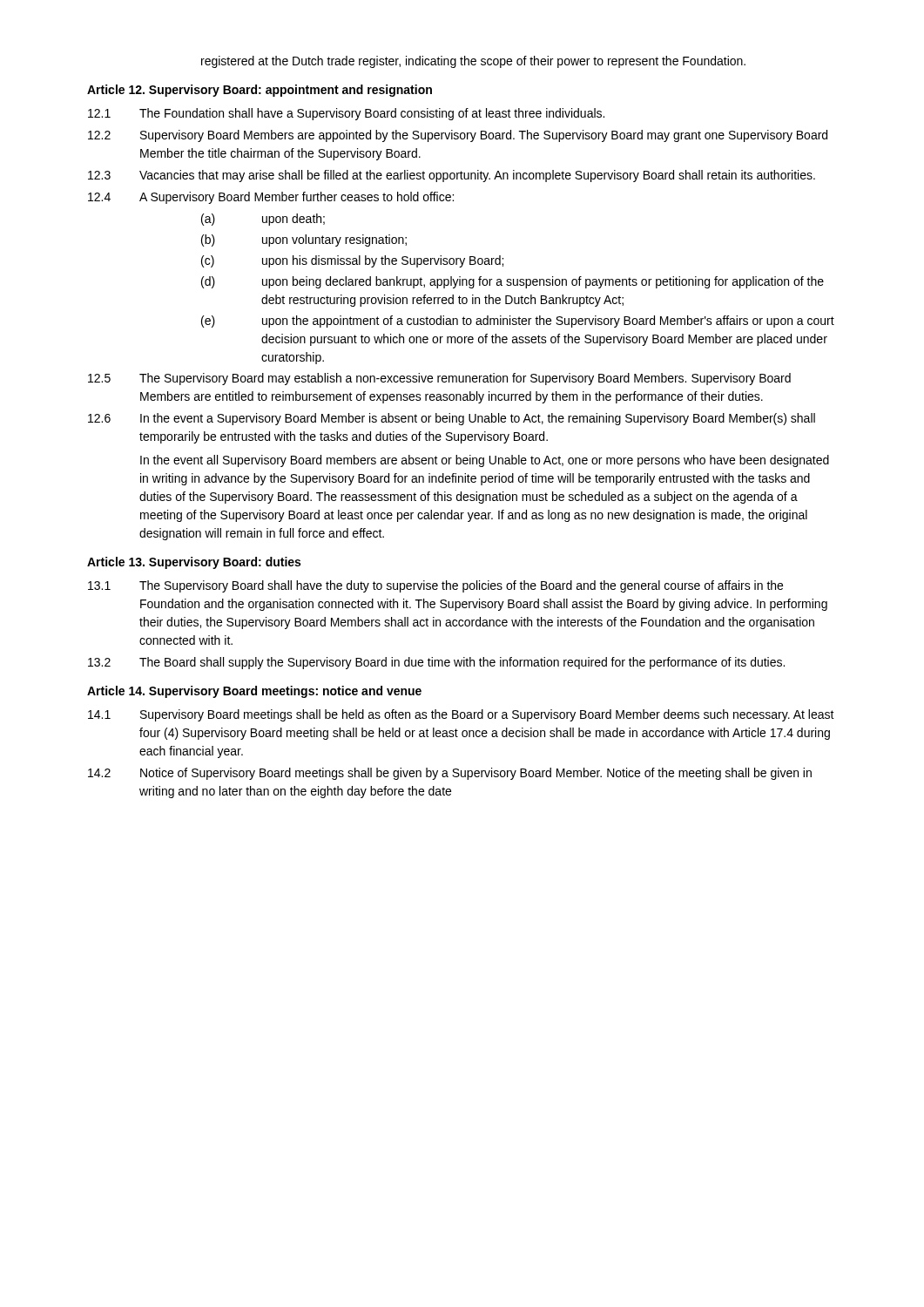
Task: Point to the passage starting "13.2 The Board shall supply the Supervisory Board"
Action: pos(462,663)
